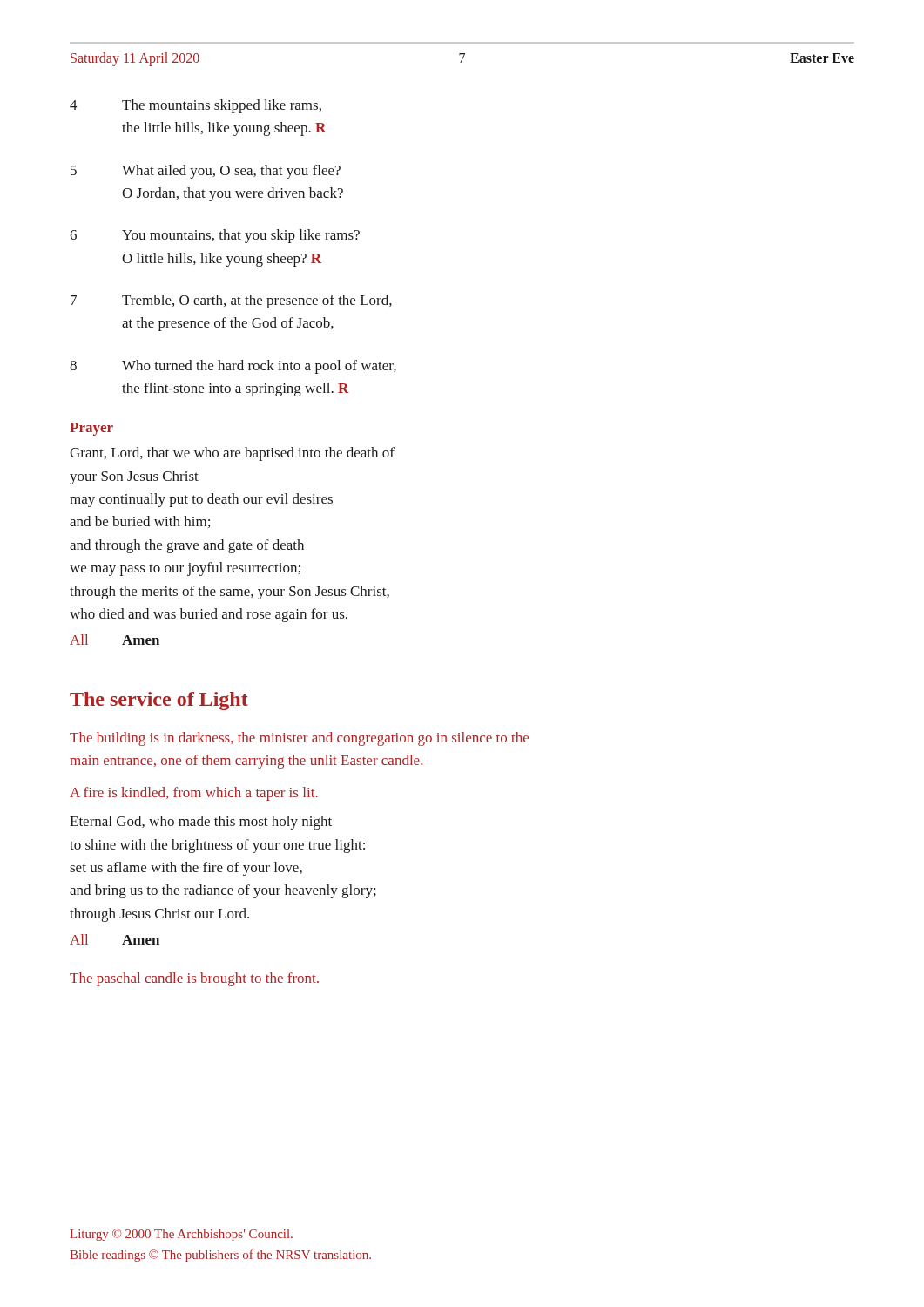Point to the passage starting "5 What ailed"
The height and width of the screenshot is (1307, 924).
tap(206, 172)
